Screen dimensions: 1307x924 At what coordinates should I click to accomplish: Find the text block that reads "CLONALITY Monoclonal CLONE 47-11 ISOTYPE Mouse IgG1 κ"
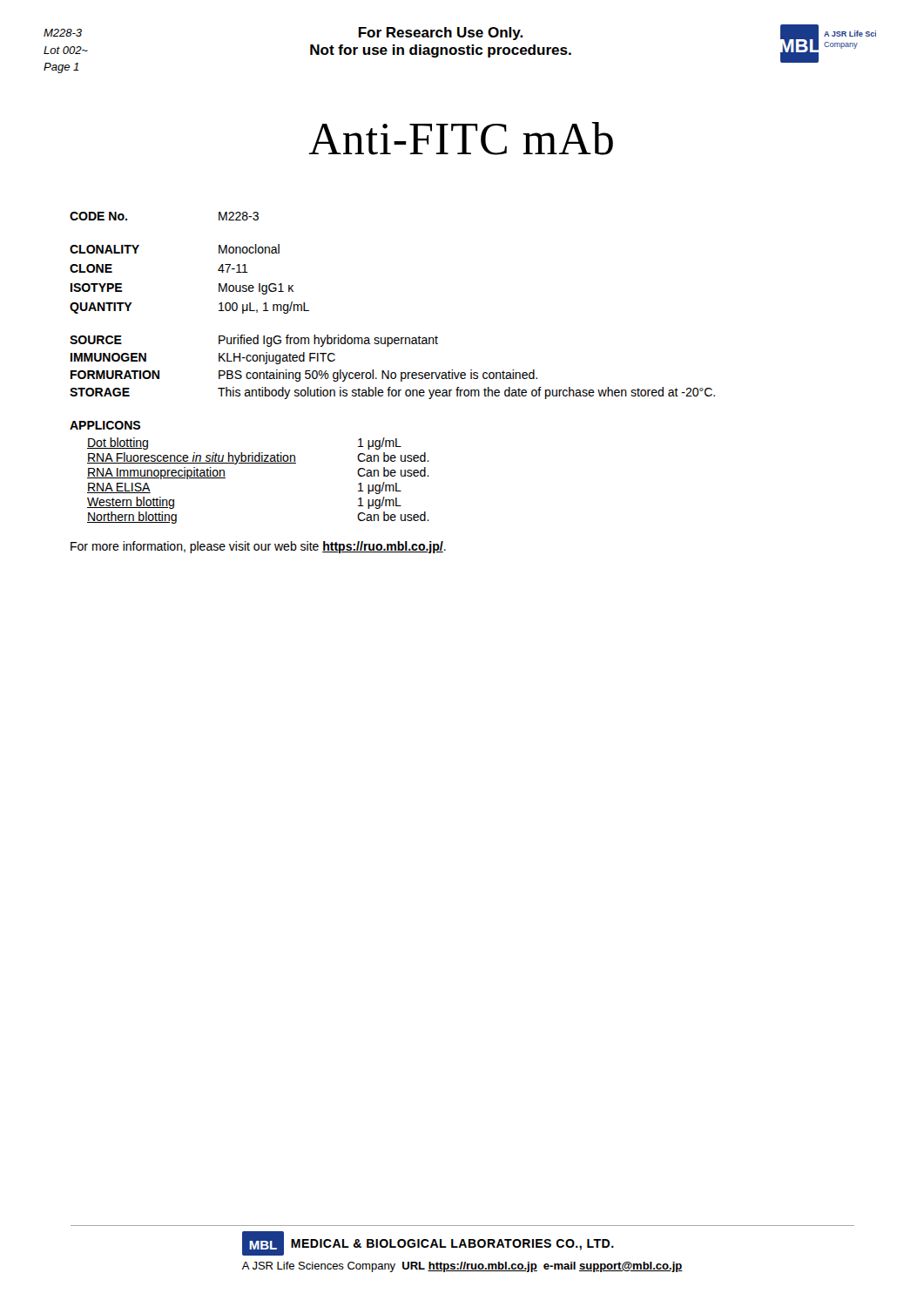pos(100,249)
